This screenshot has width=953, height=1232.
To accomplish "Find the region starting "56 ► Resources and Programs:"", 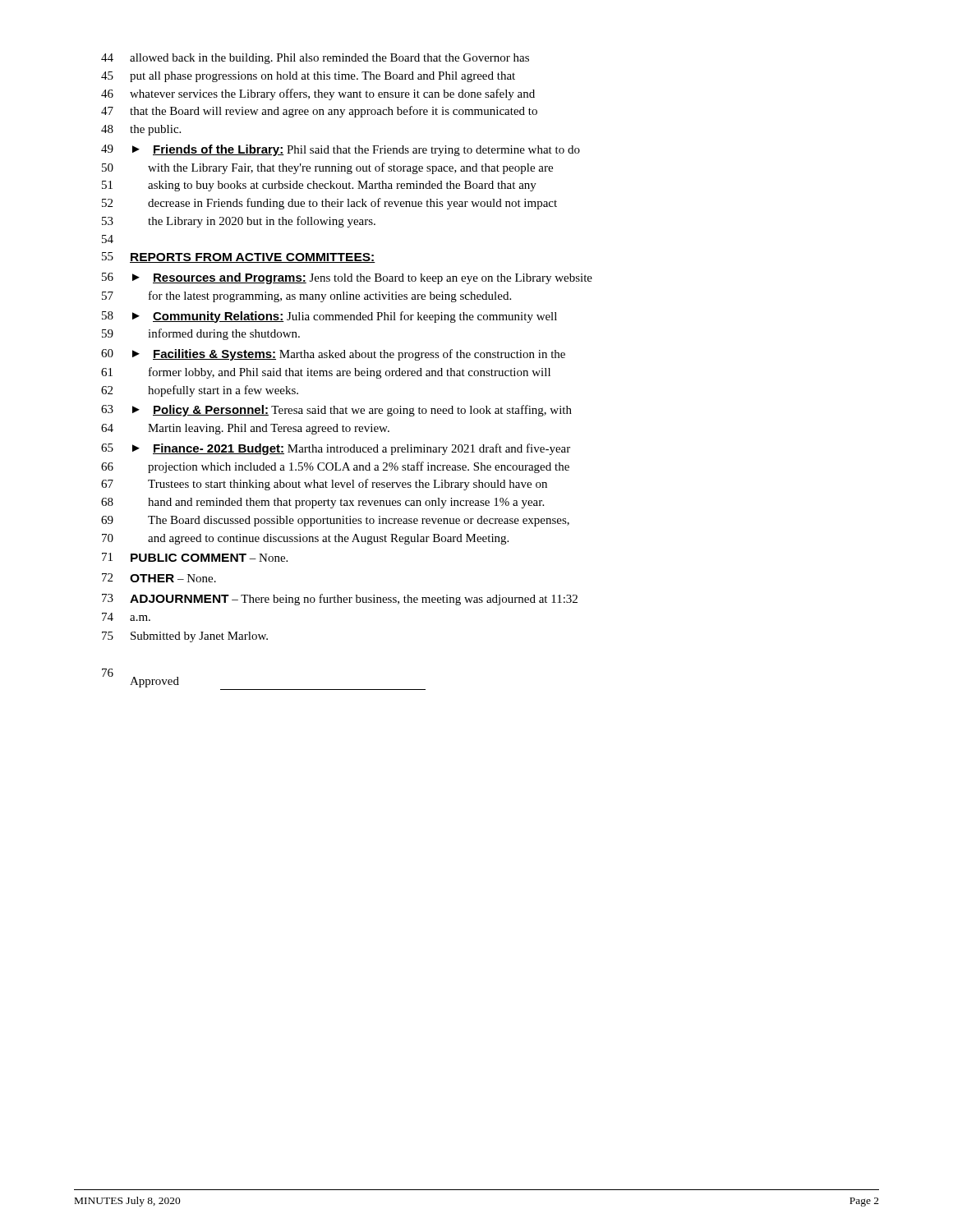I will [476, 287].
